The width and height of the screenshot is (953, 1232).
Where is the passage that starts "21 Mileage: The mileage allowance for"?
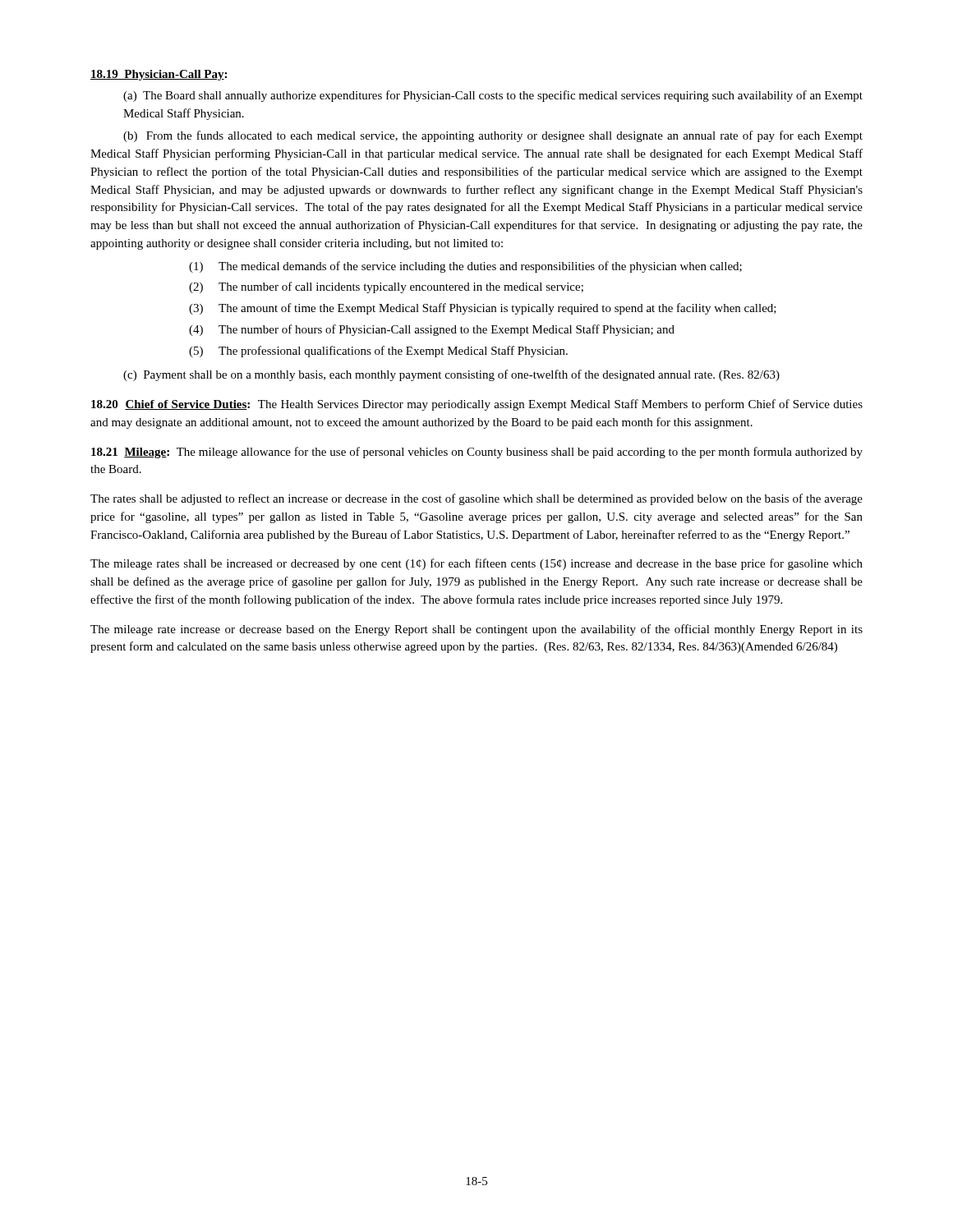[476, 460]
